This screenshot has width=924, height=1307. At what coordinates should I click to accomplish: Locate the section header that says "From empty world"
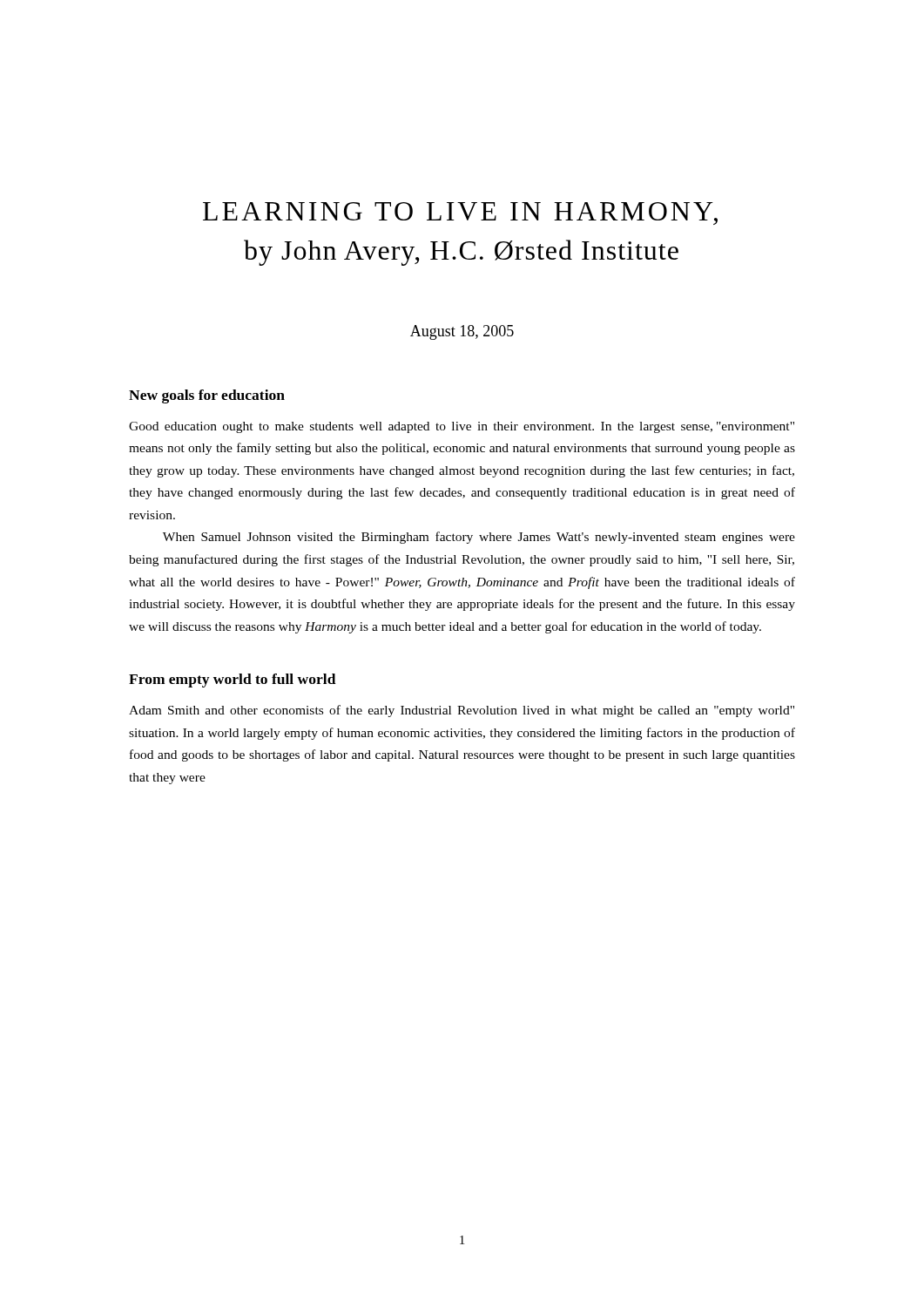pos(232,679)
